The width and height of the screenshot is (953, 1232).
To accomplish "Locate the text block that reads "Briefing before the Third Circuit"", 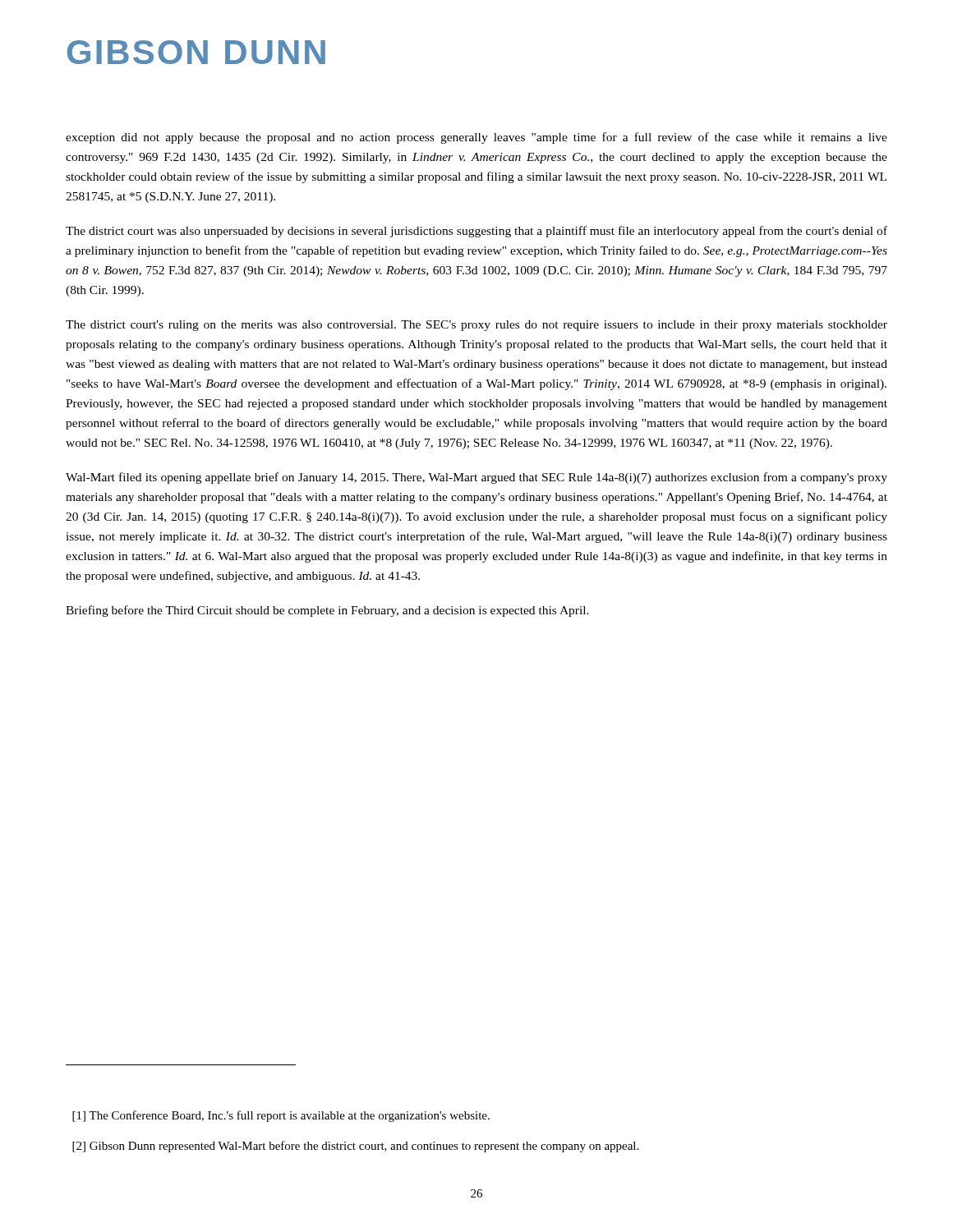I will click(x=328, y=610).
